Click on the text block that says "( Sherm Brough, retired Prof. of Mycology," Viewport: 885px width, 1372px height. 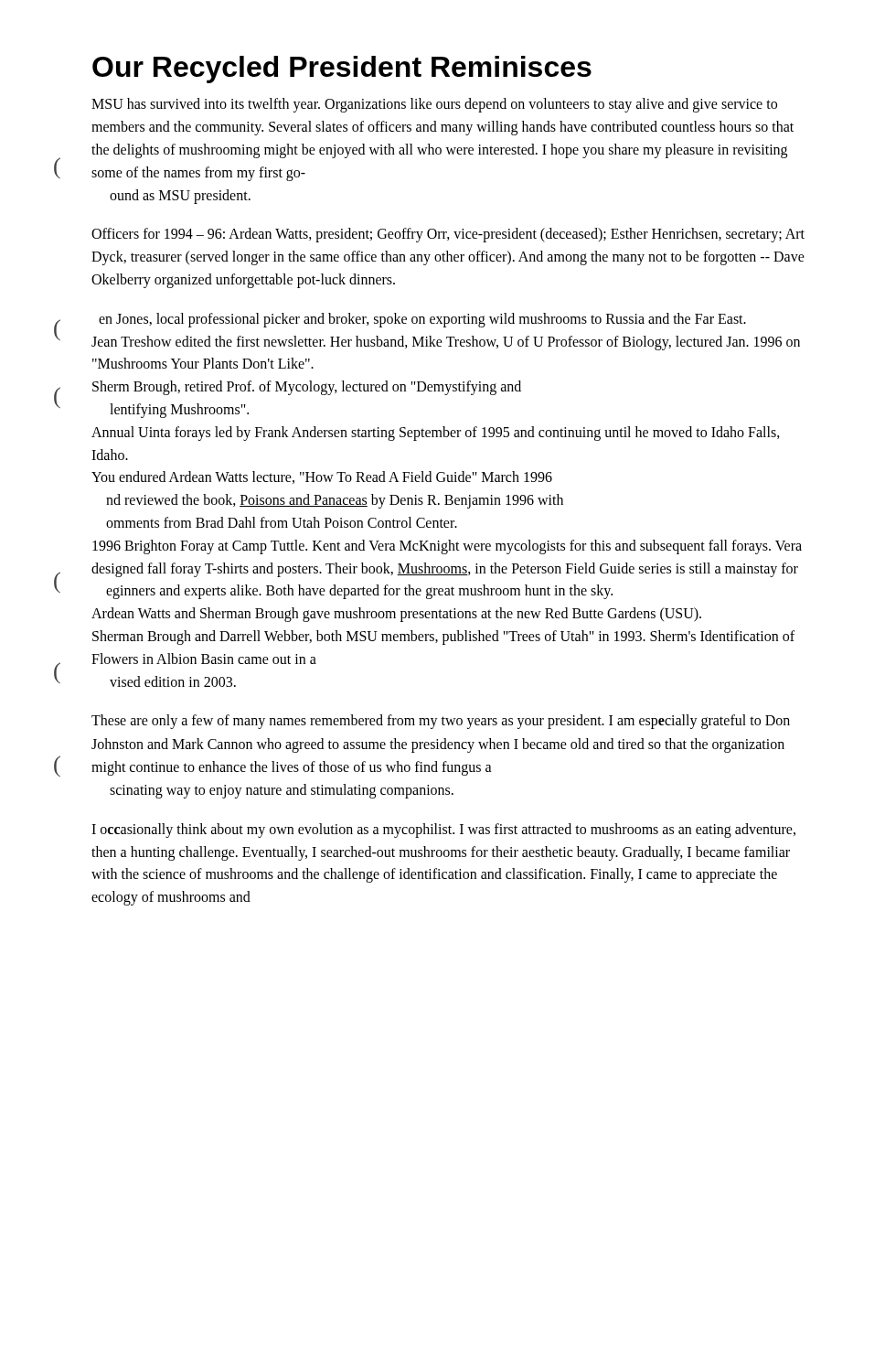(306, 397)
